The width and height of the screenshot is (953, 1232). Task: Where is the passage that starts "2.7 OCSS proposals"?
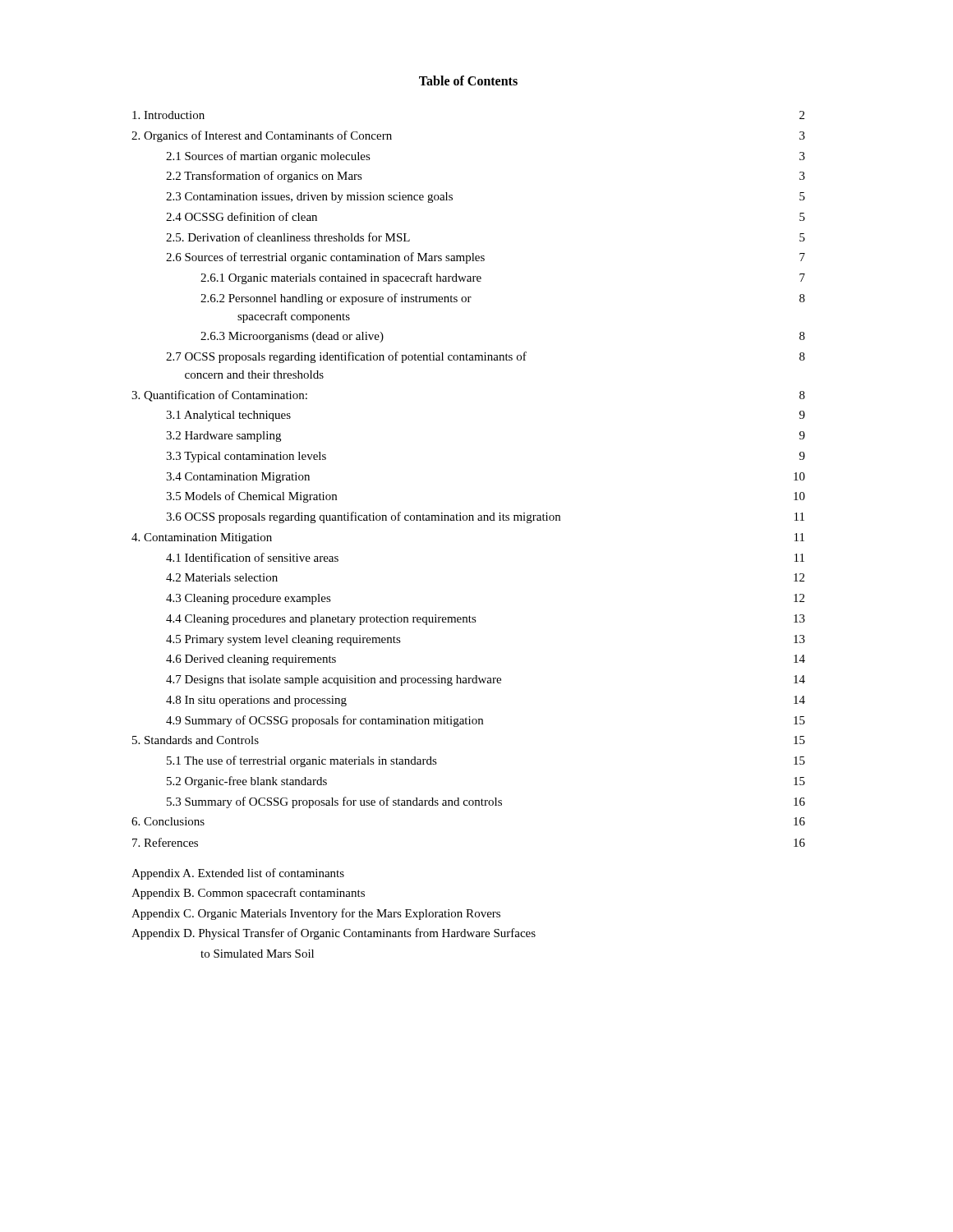click(486, 366)
